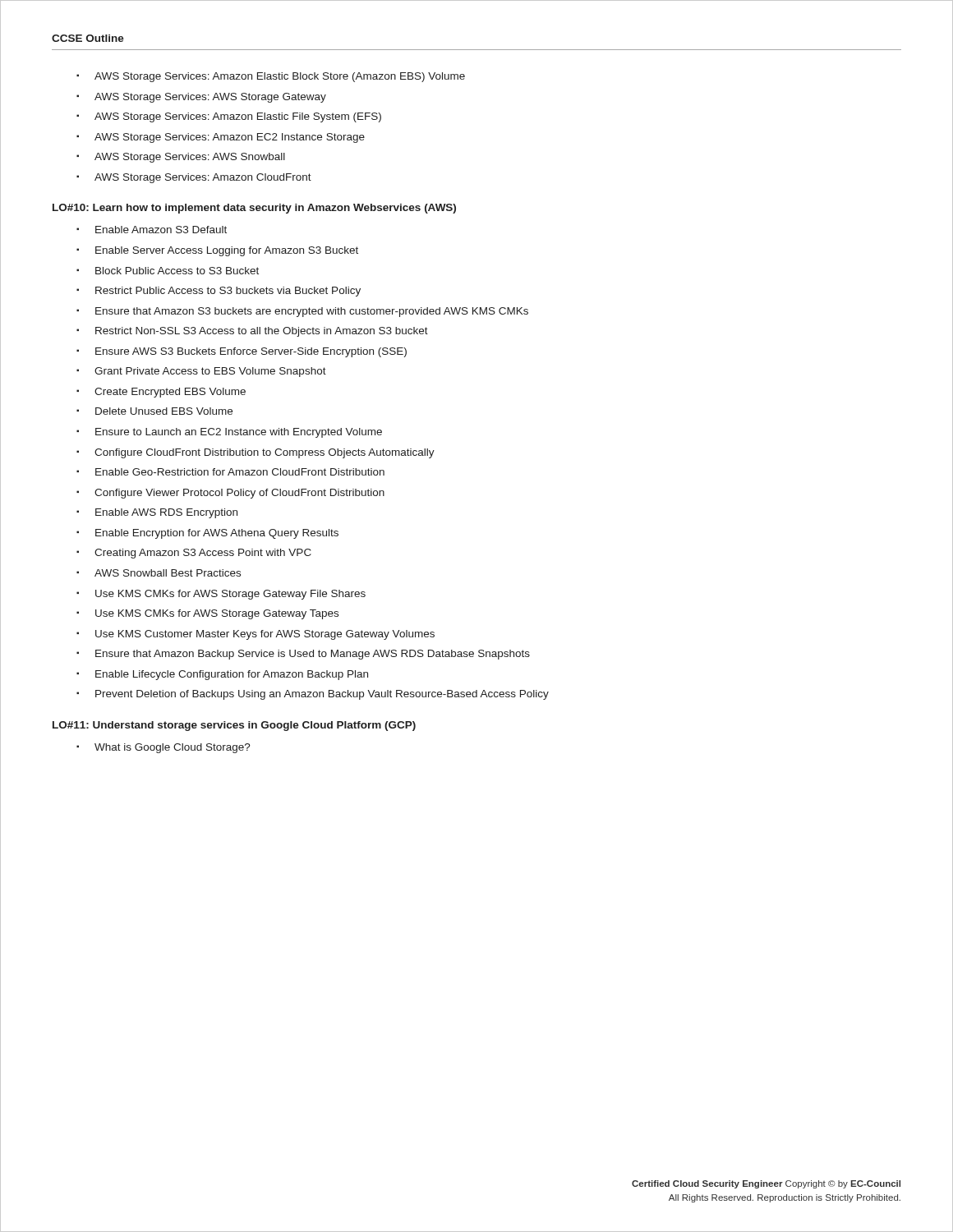The height and width of the screenshot is (1232, 953).
Task: Select the block starting "Ensure to Launch an EC2"
Action: point(229,433)
